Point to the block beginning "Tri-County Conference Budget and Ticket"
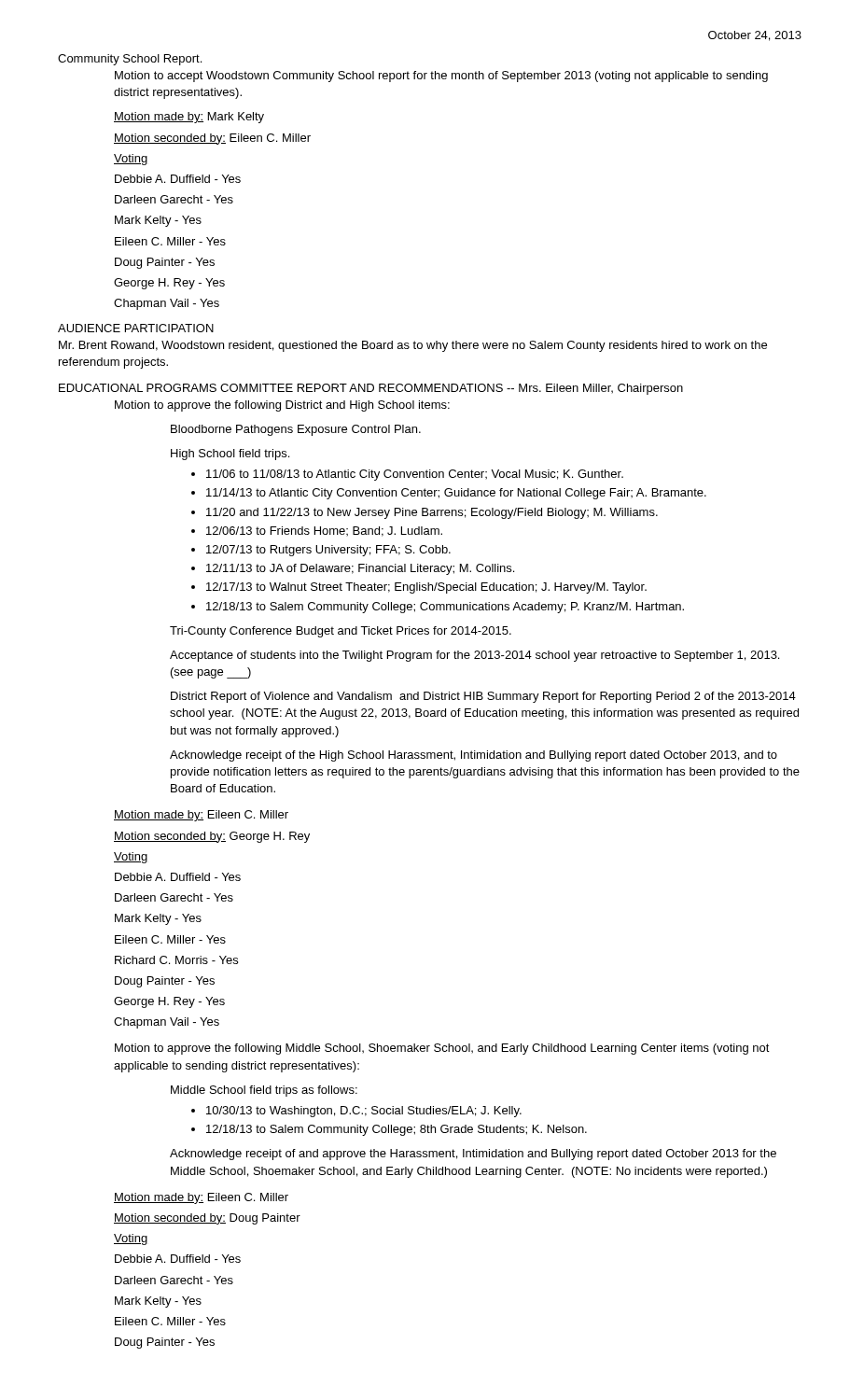 [x=486, y=631]
